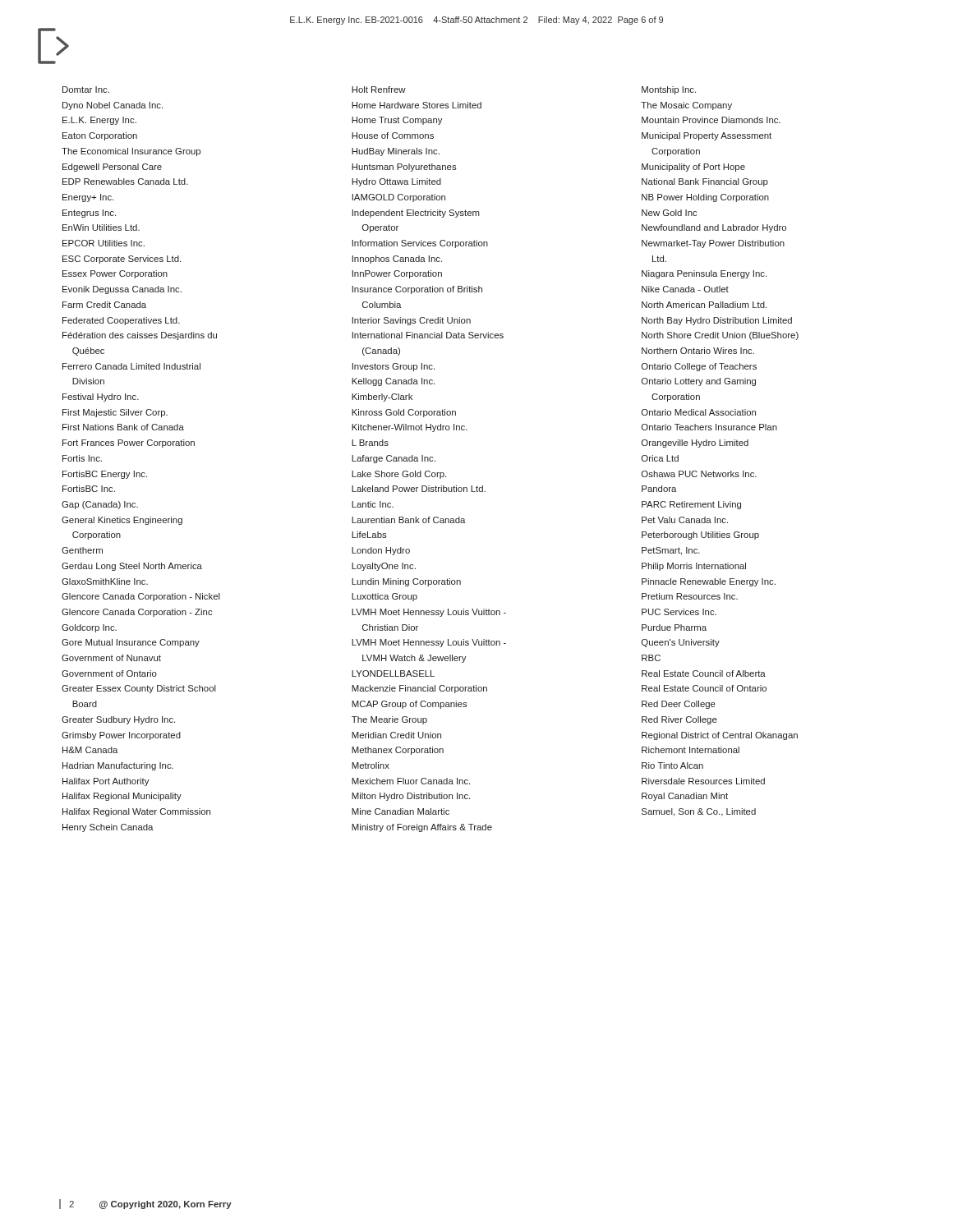953x1232 pixels.
Task: Click on the region starting "International Financial Data Services (Canada)"
Action: [x=428, y=343]
